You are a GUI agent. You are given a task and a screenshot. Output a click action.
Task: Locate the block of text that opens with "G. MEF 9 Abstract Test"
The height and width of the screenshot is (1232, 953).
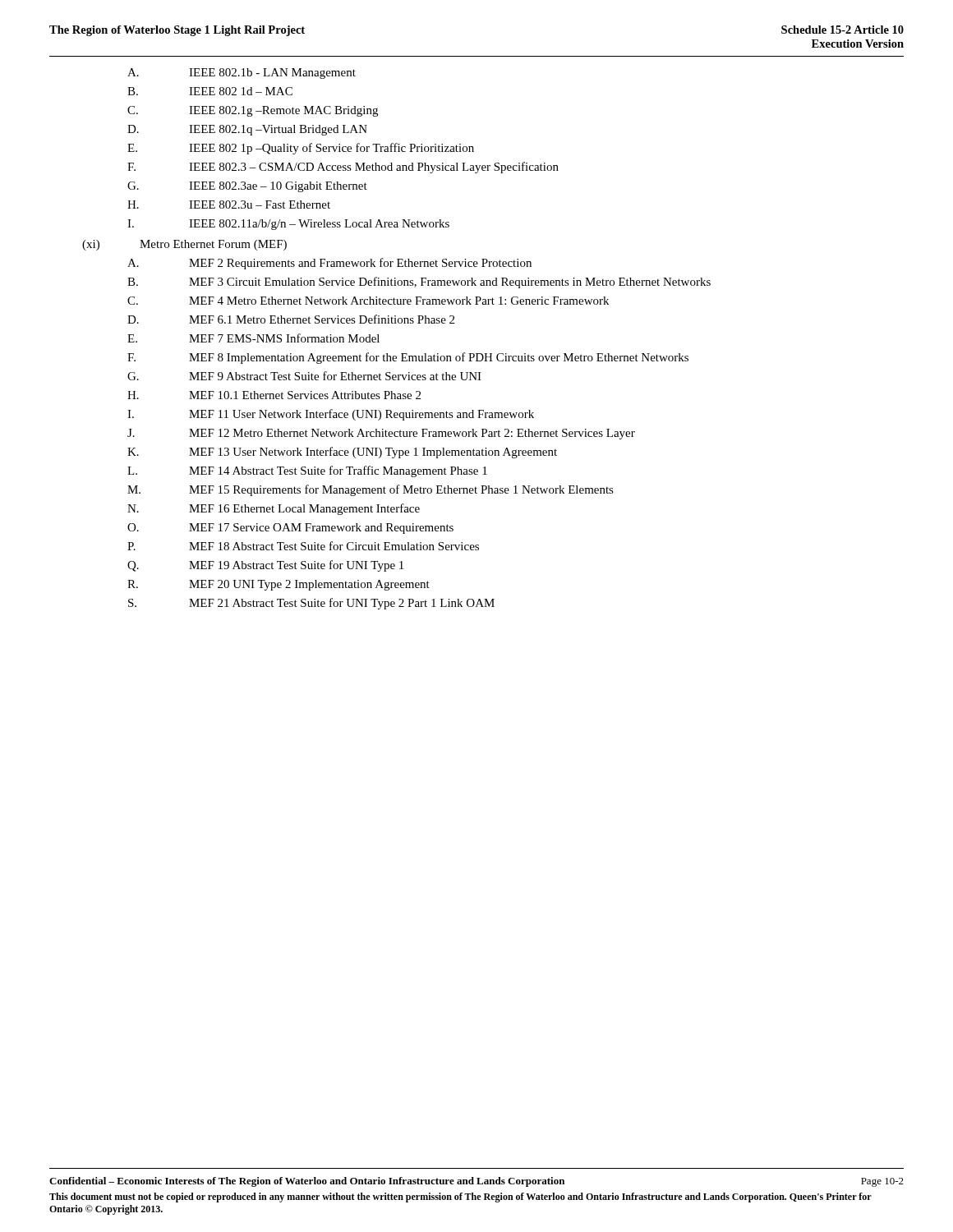[476, 377]
